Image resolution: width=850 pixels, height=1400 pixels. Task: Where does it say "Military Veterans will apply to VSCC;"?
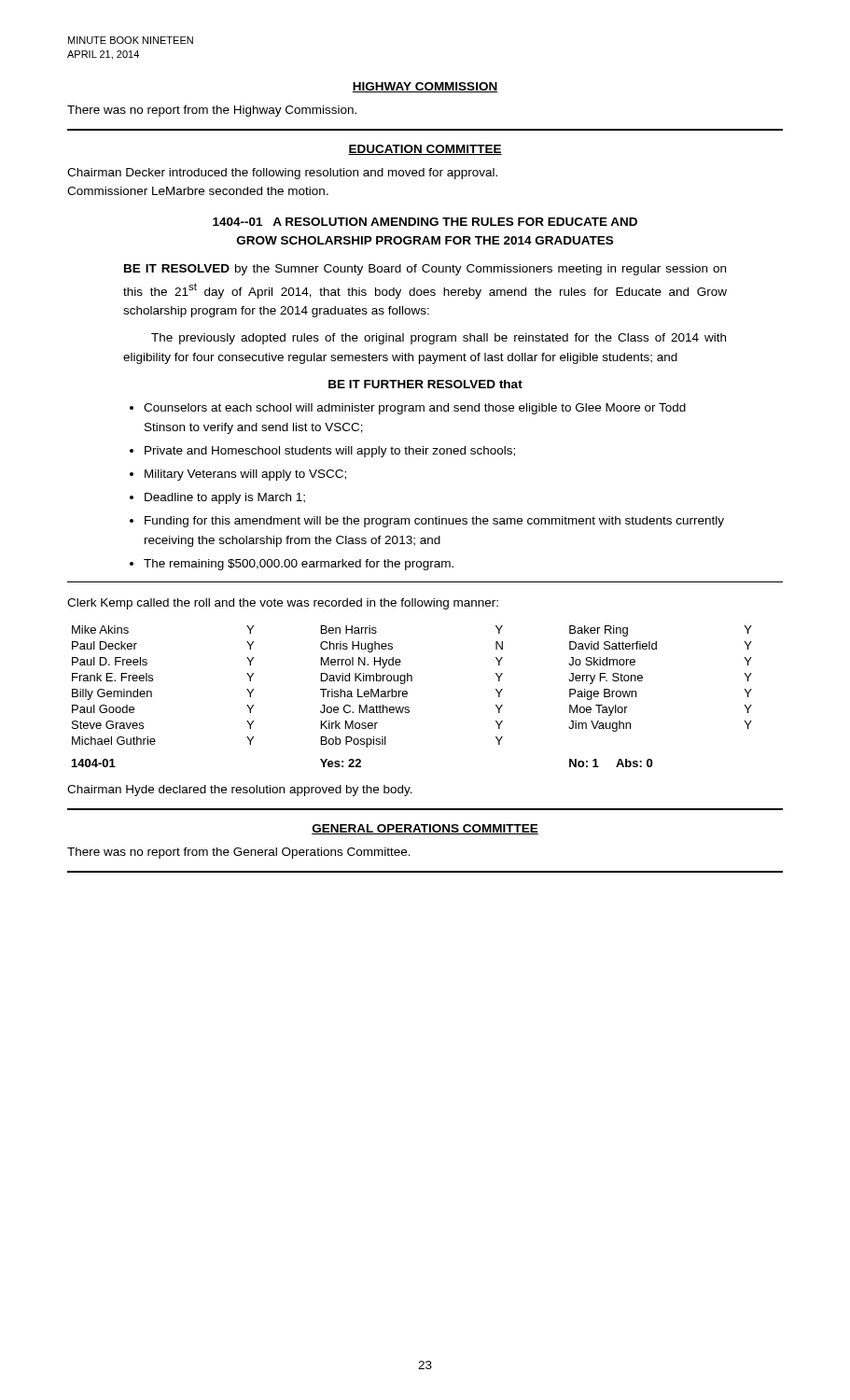point(246,474)
